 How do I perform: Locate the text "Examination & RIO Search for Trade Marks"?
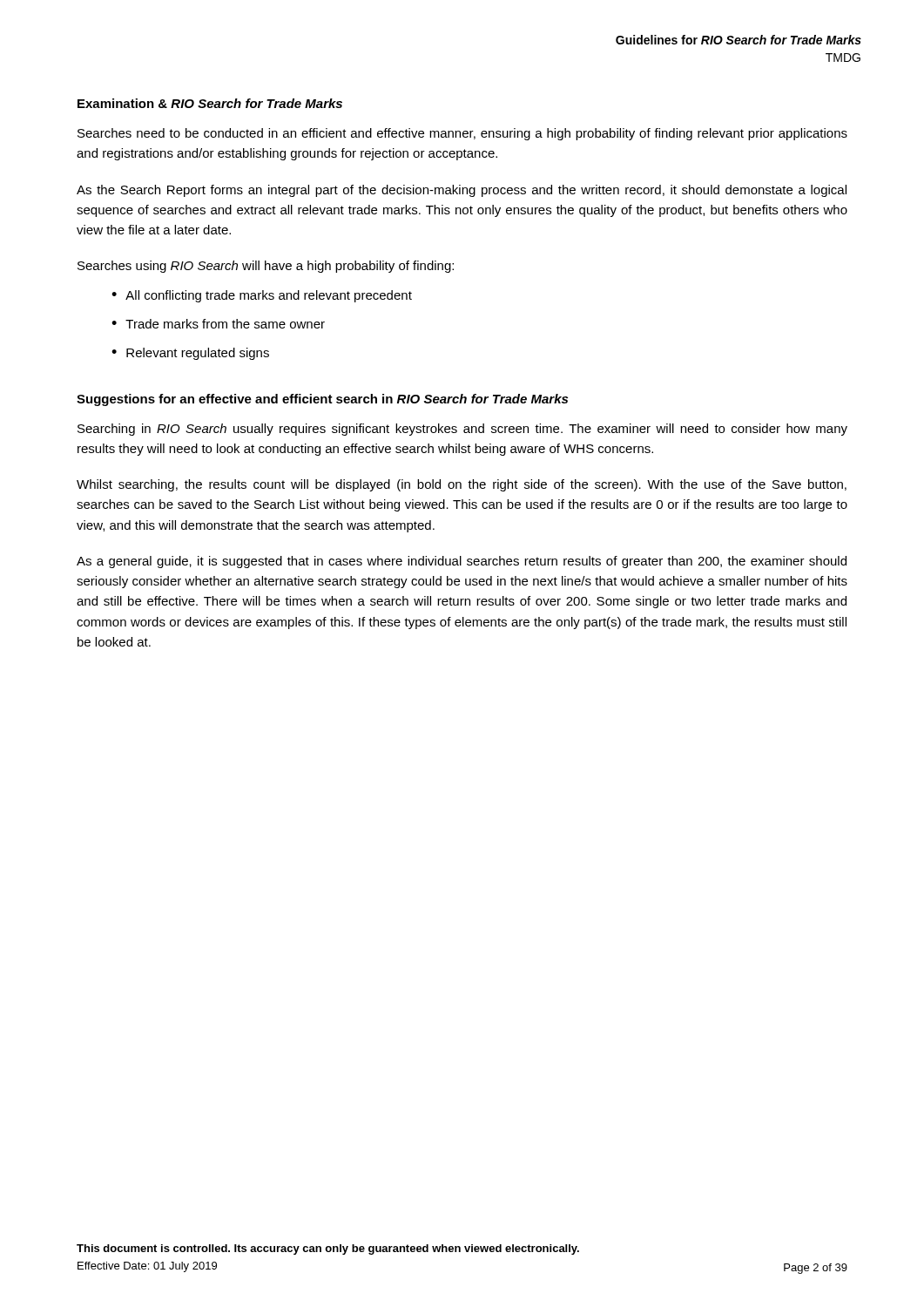coord(210,103)
